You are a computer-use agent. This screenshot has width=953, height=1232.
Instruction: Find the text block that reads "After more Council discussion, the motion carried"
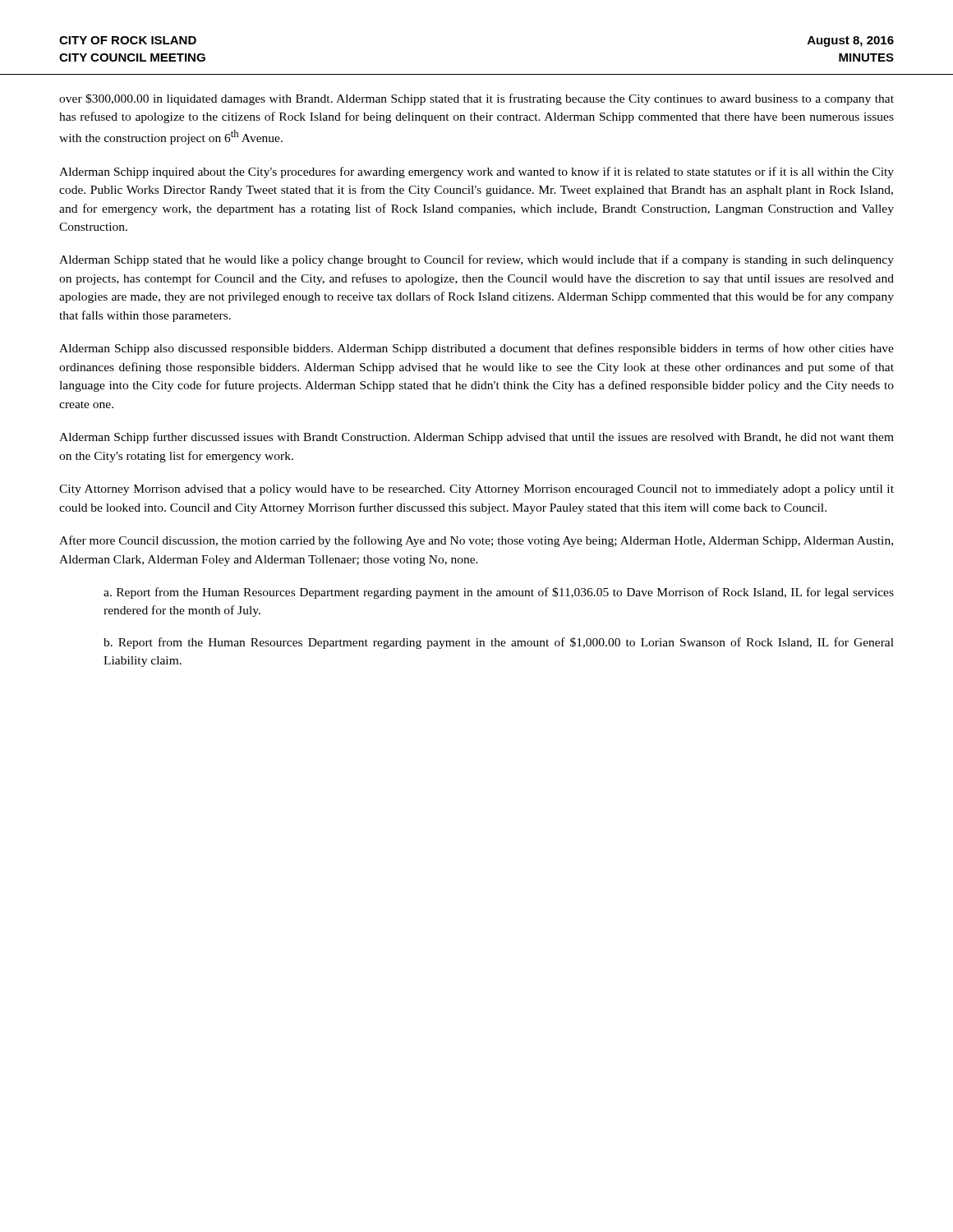[476, 549]
